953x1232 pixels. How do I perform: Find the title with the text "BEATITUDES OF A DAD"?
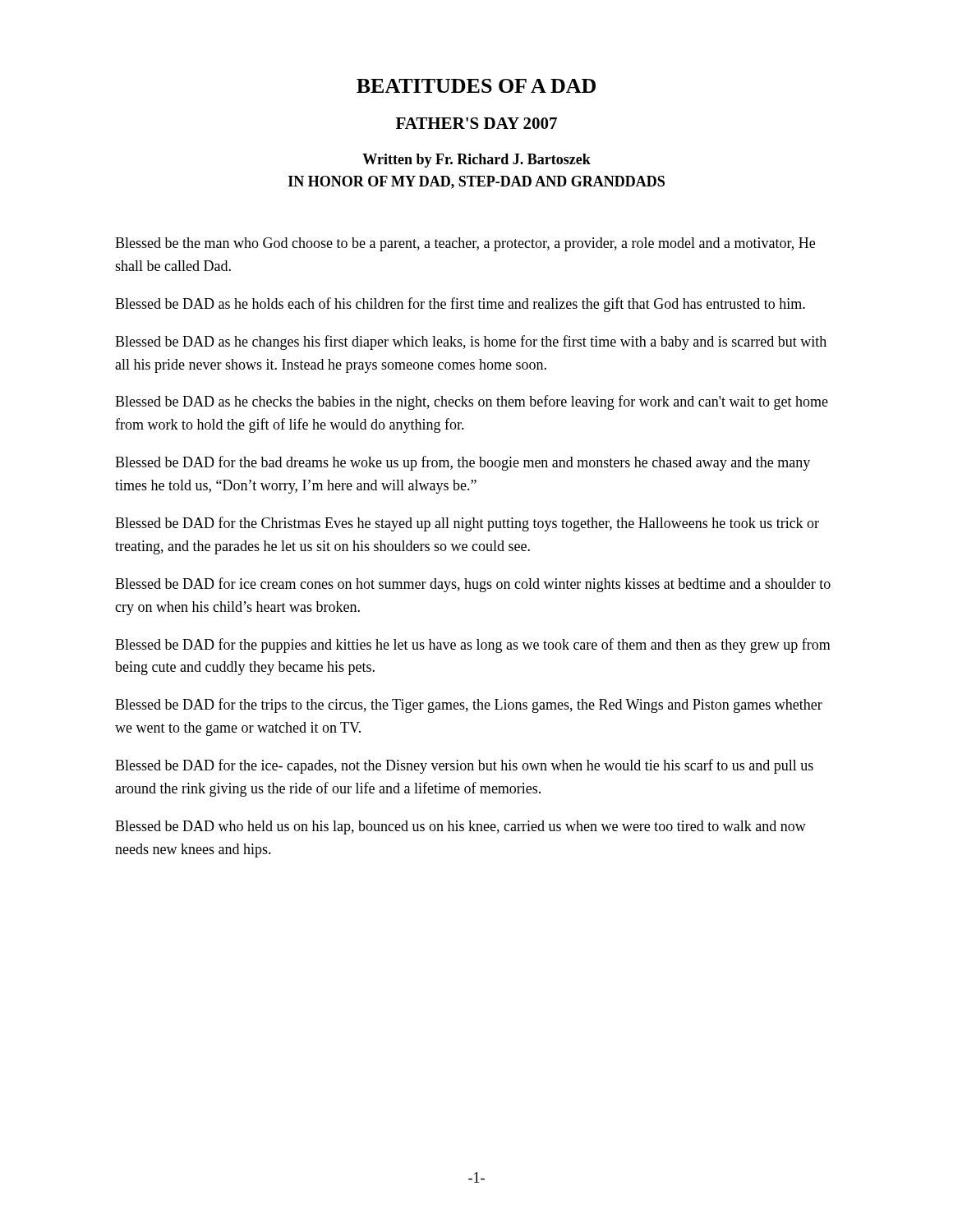(x=476, y=86)
